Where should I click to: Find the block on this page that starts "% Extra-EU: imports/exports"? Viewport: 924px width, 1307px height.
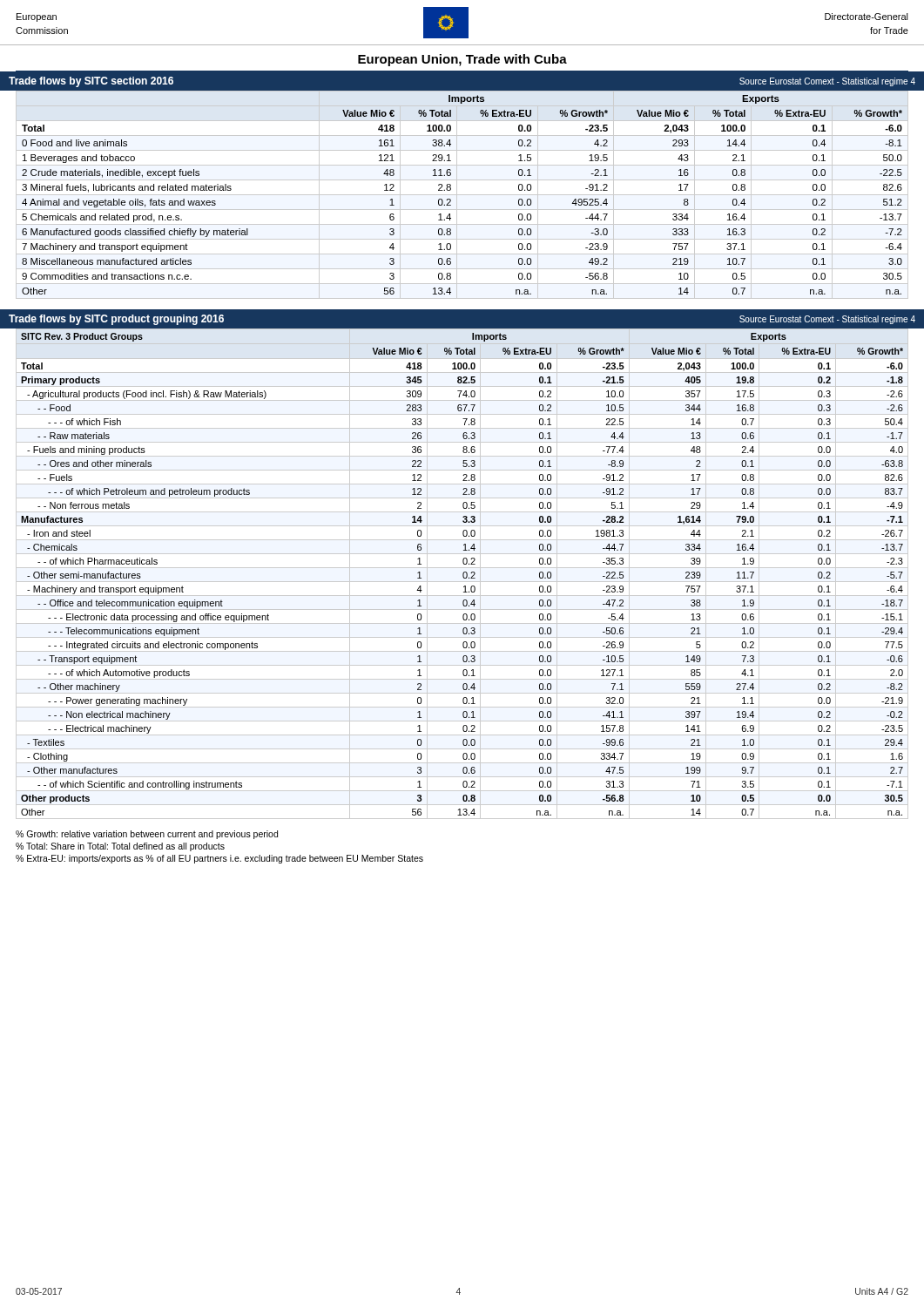tap(219, 858)
